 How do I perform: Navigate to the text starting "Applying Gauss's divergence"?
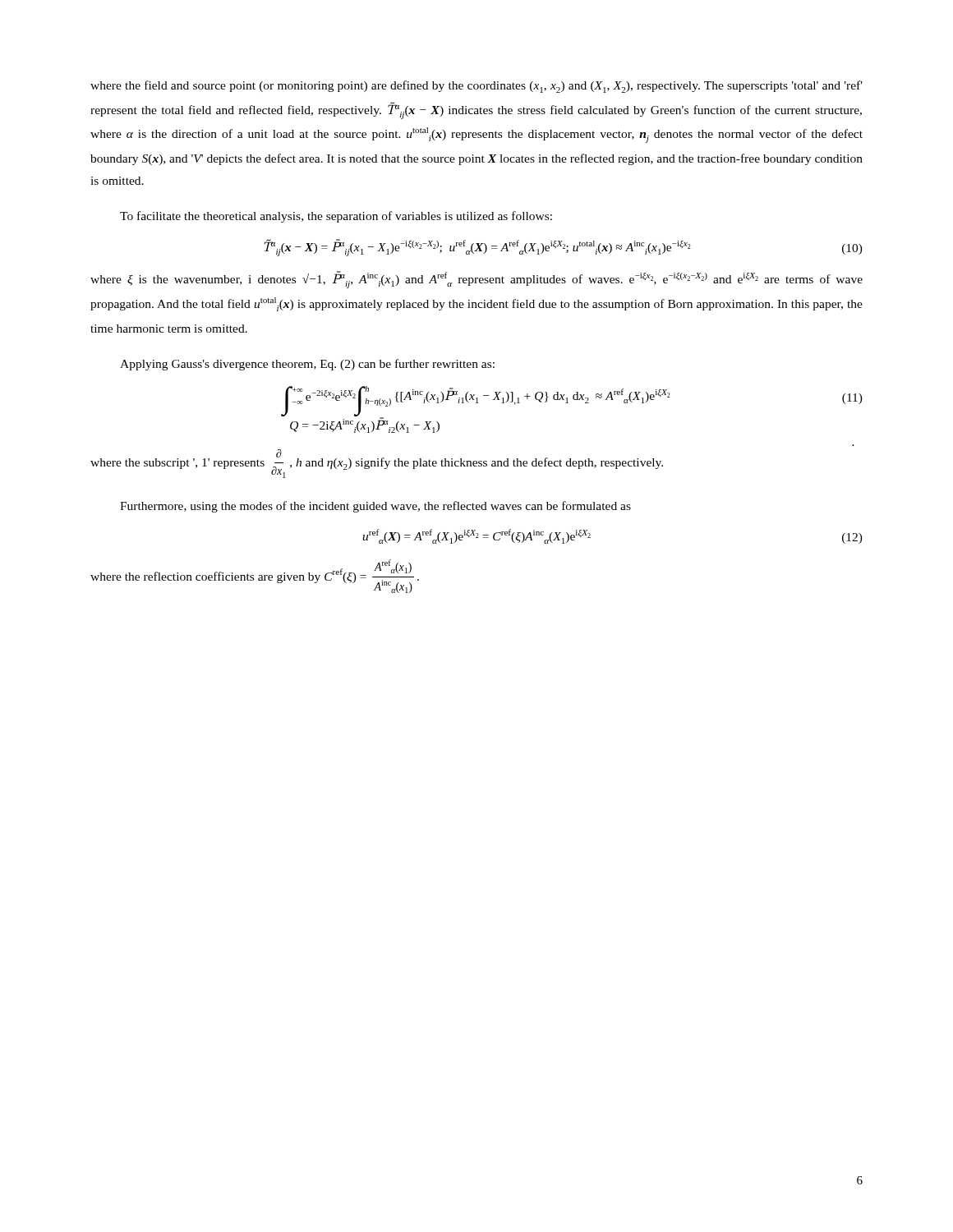coord(308,363)
